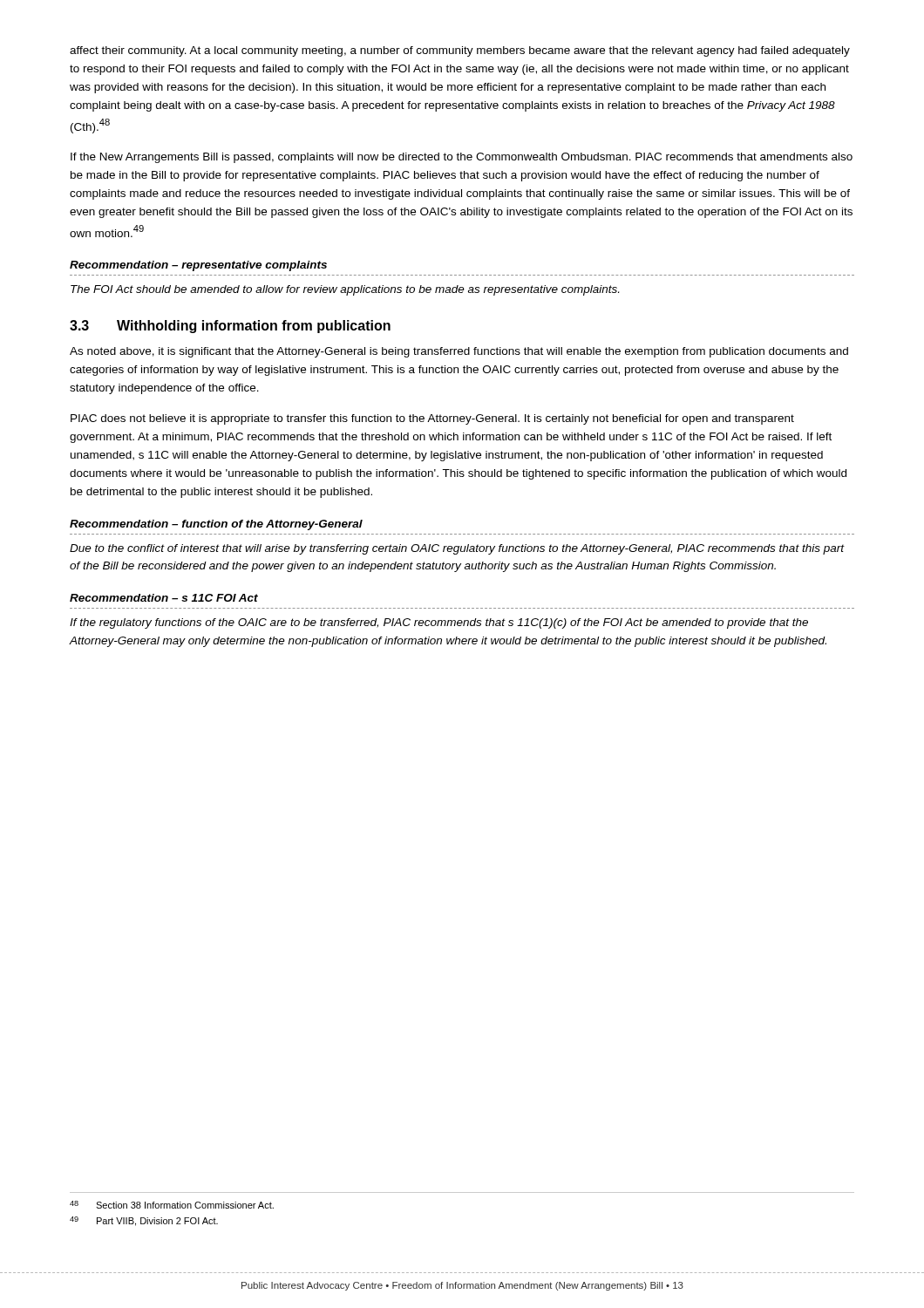Locate the text starting "3.3 Withholding information from publication"
924x1308 pixels.
coord(230,326)
